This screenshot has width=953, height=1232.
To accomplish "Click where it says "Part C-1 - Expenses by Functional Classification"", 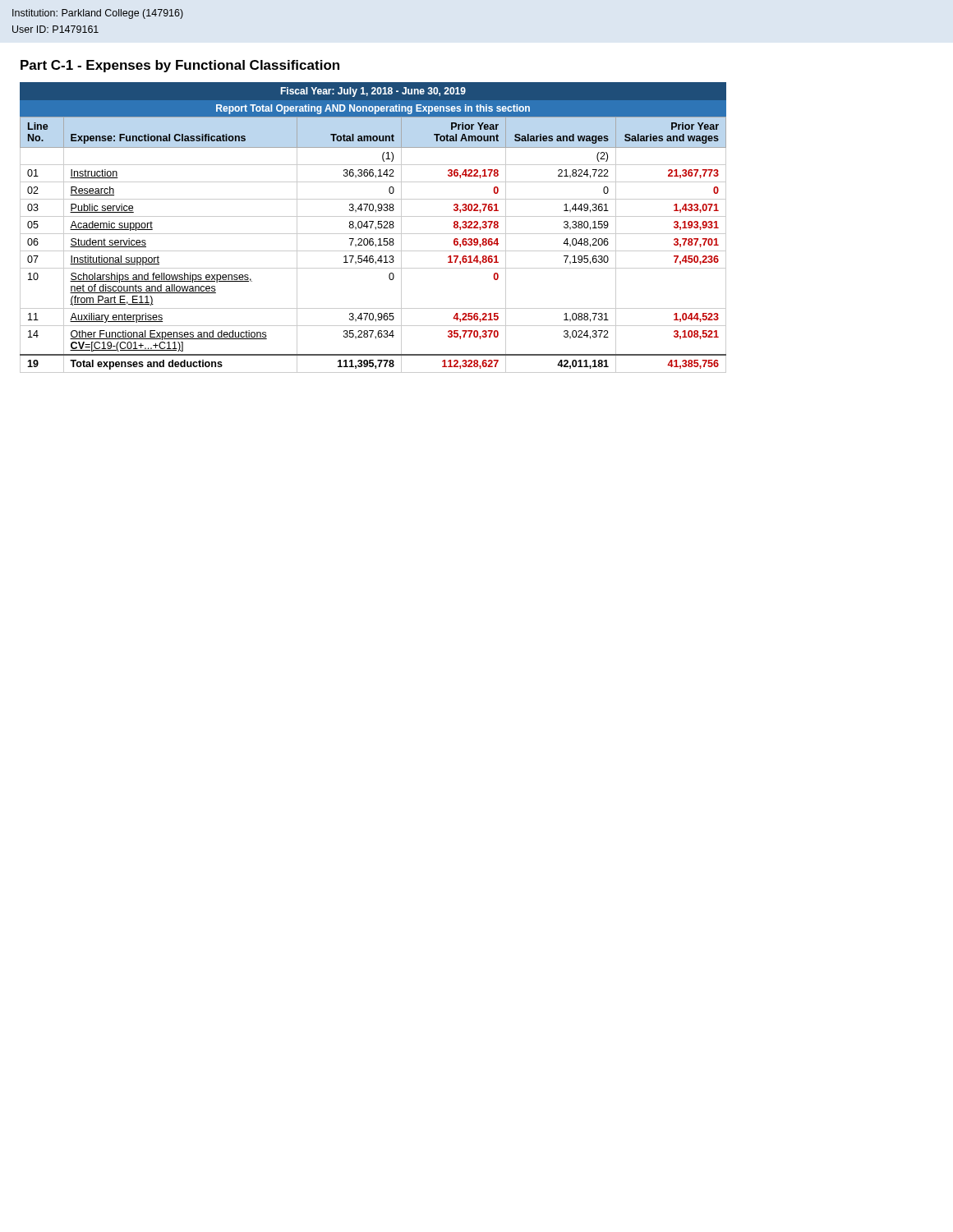I will [180, 65].
